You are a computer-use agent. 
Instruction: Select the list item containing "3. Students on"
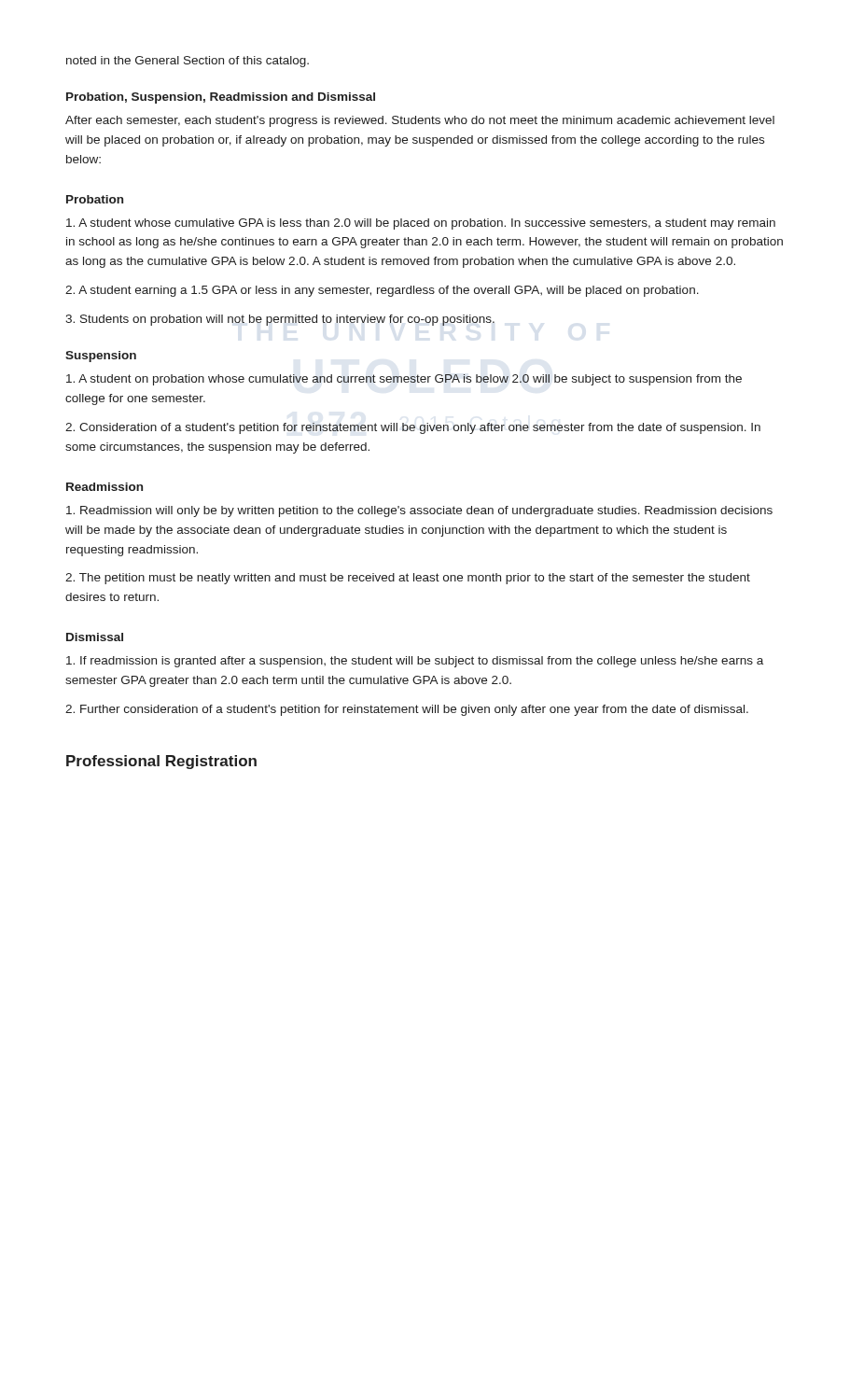(280, 319)
